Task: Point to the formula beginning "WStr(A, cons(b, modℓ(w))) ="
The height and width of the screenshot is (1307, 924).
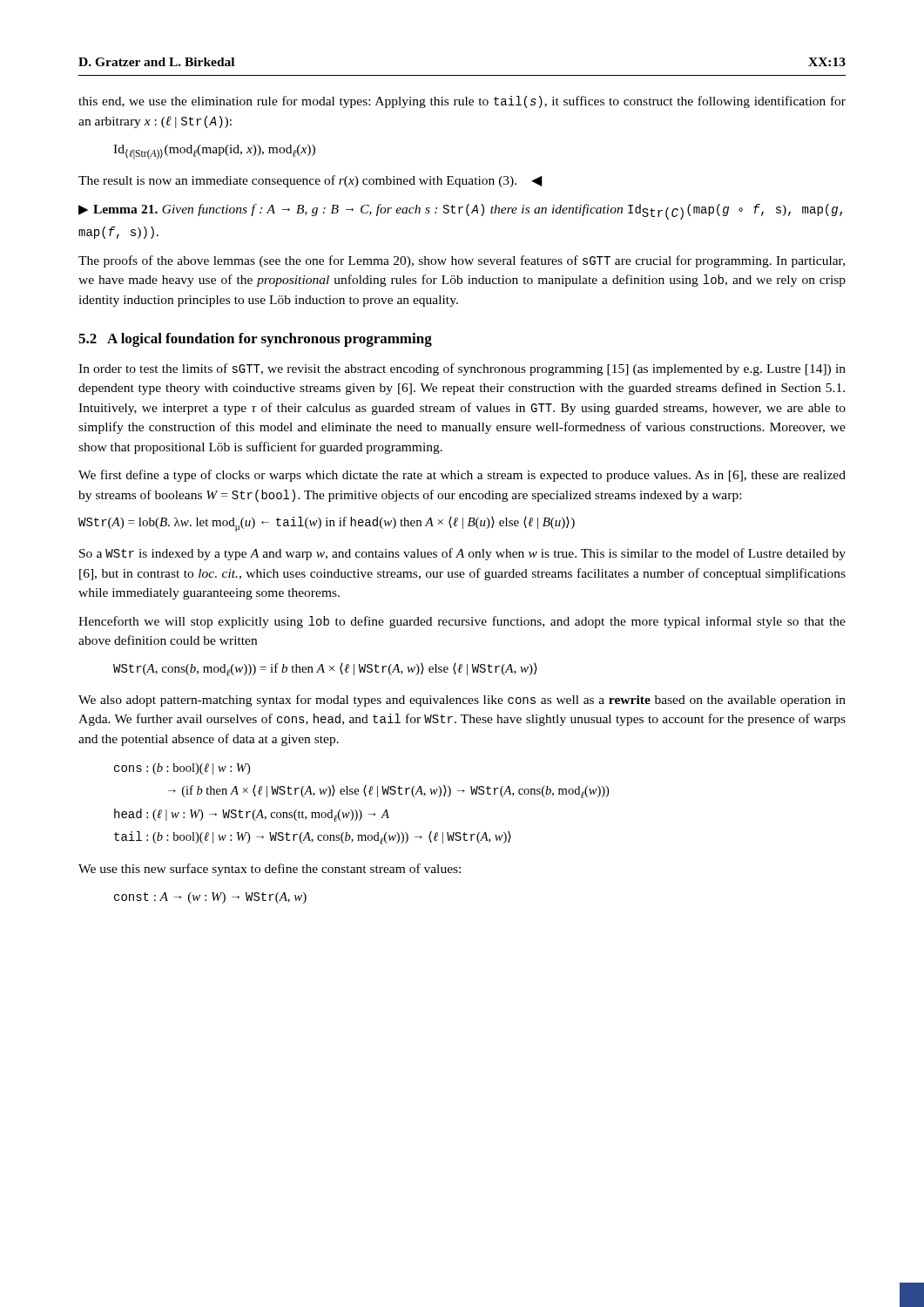Action: [x=326, y=669]
